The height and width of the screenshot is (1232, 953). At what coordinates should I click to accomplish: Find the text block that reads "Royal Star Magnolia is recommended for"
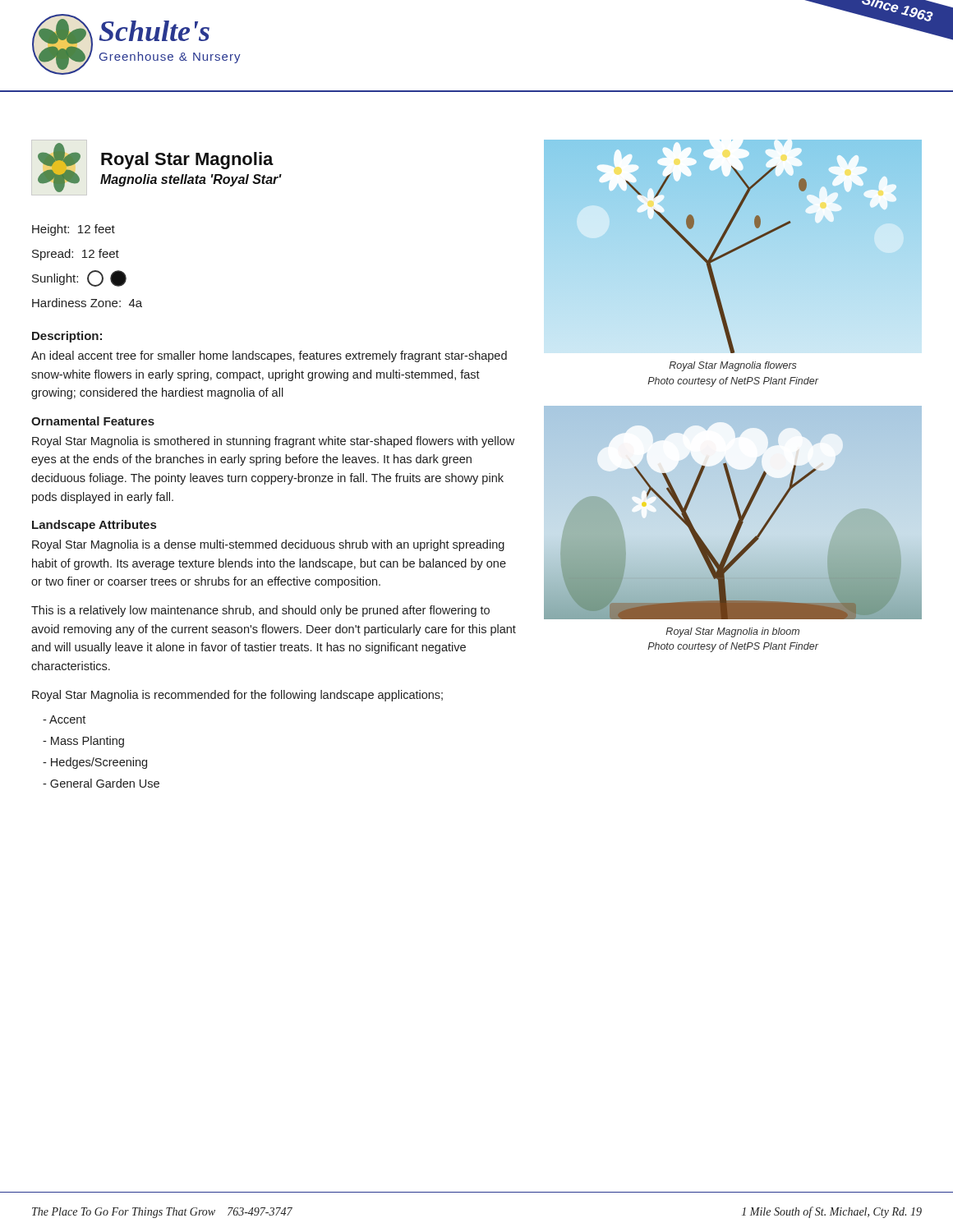(x=237, y=694)
